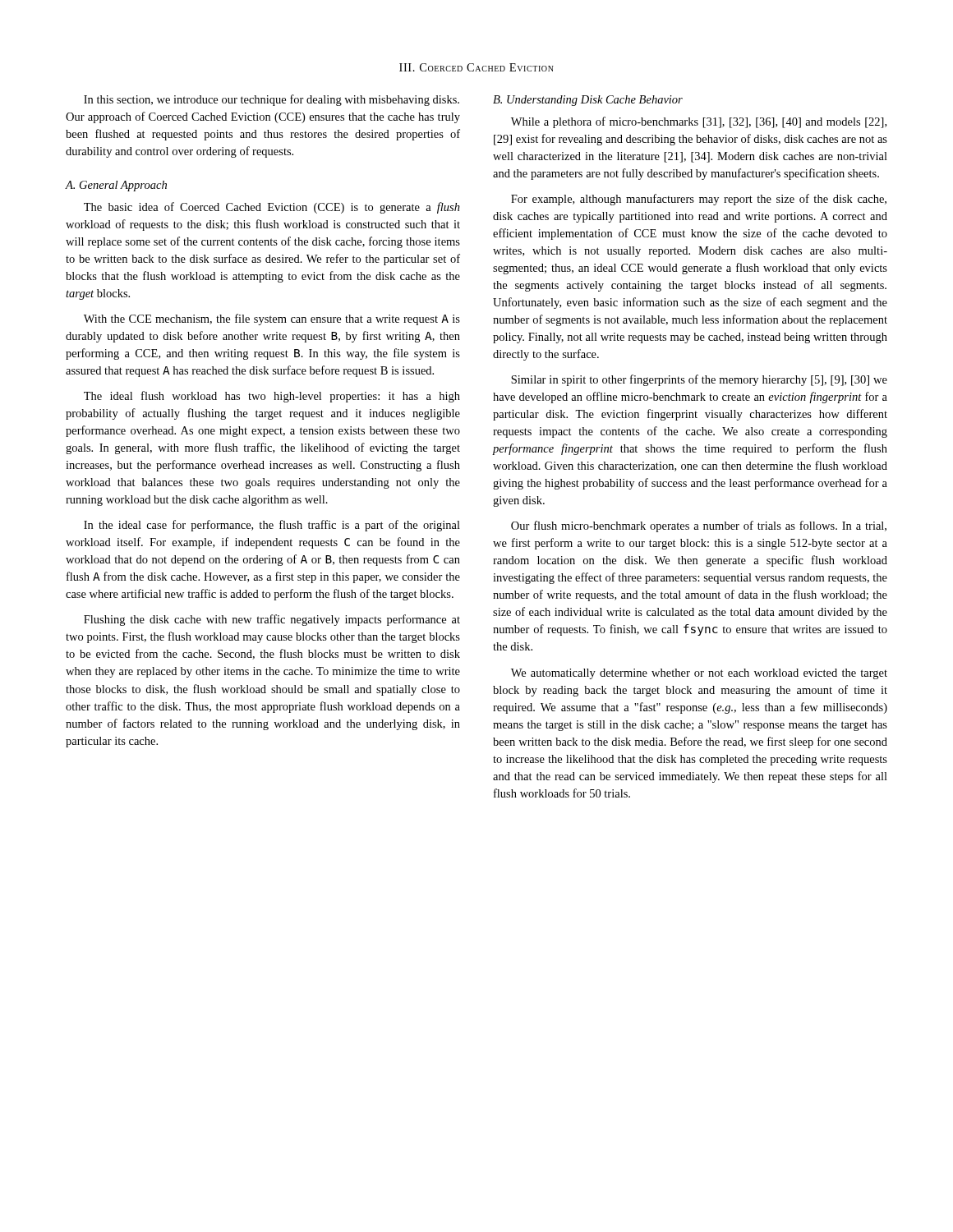This screenshot has width=953, height=1232.
Task: Locate the element starting "B. Understanding Disk Cache Behavior"
Action: (588, 99)
